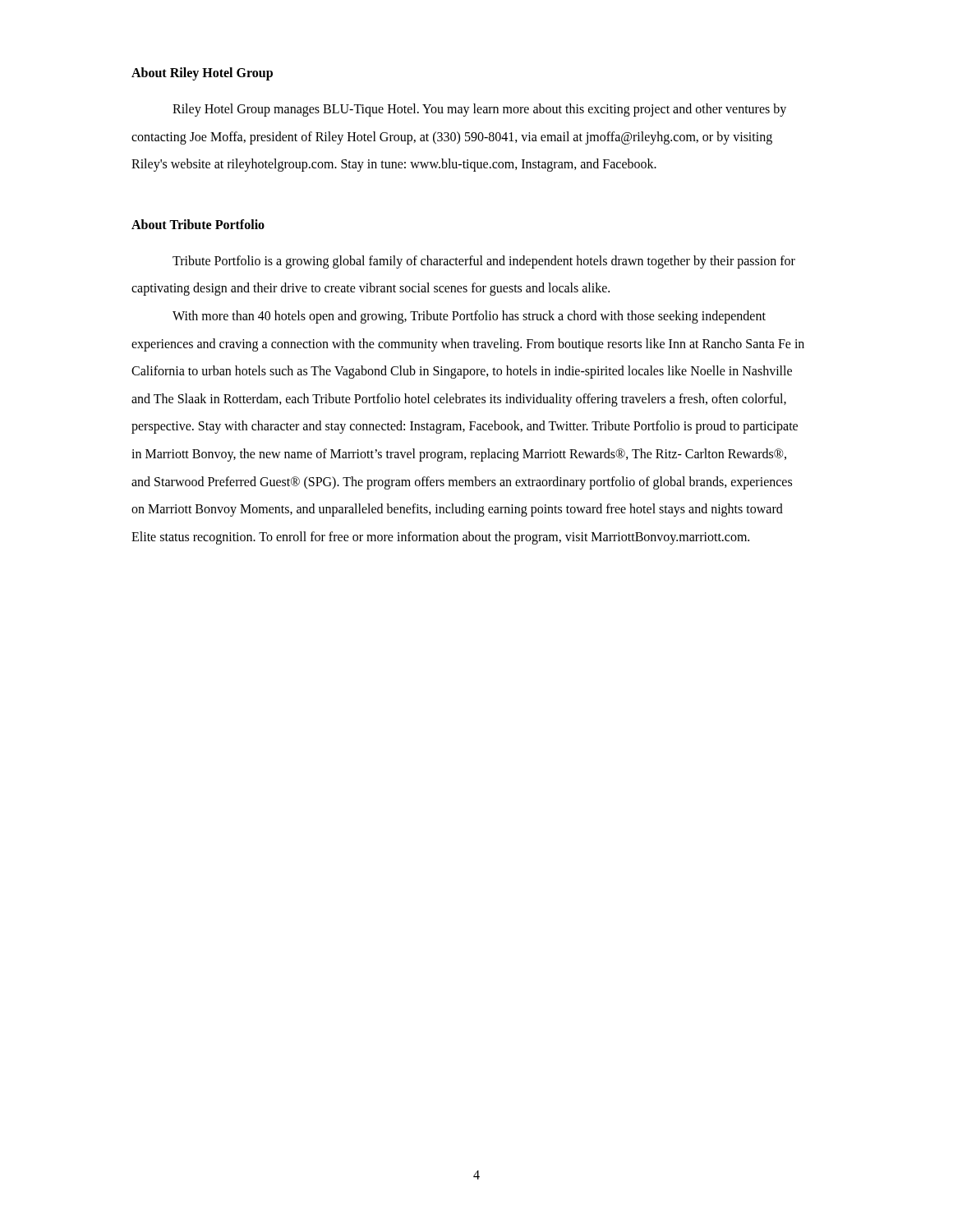Select the element starting "Riley Hotel Group manages BLU-Tique Hotel. You may"
This screenshot has width=953, height=1232.
click(459, 136)
